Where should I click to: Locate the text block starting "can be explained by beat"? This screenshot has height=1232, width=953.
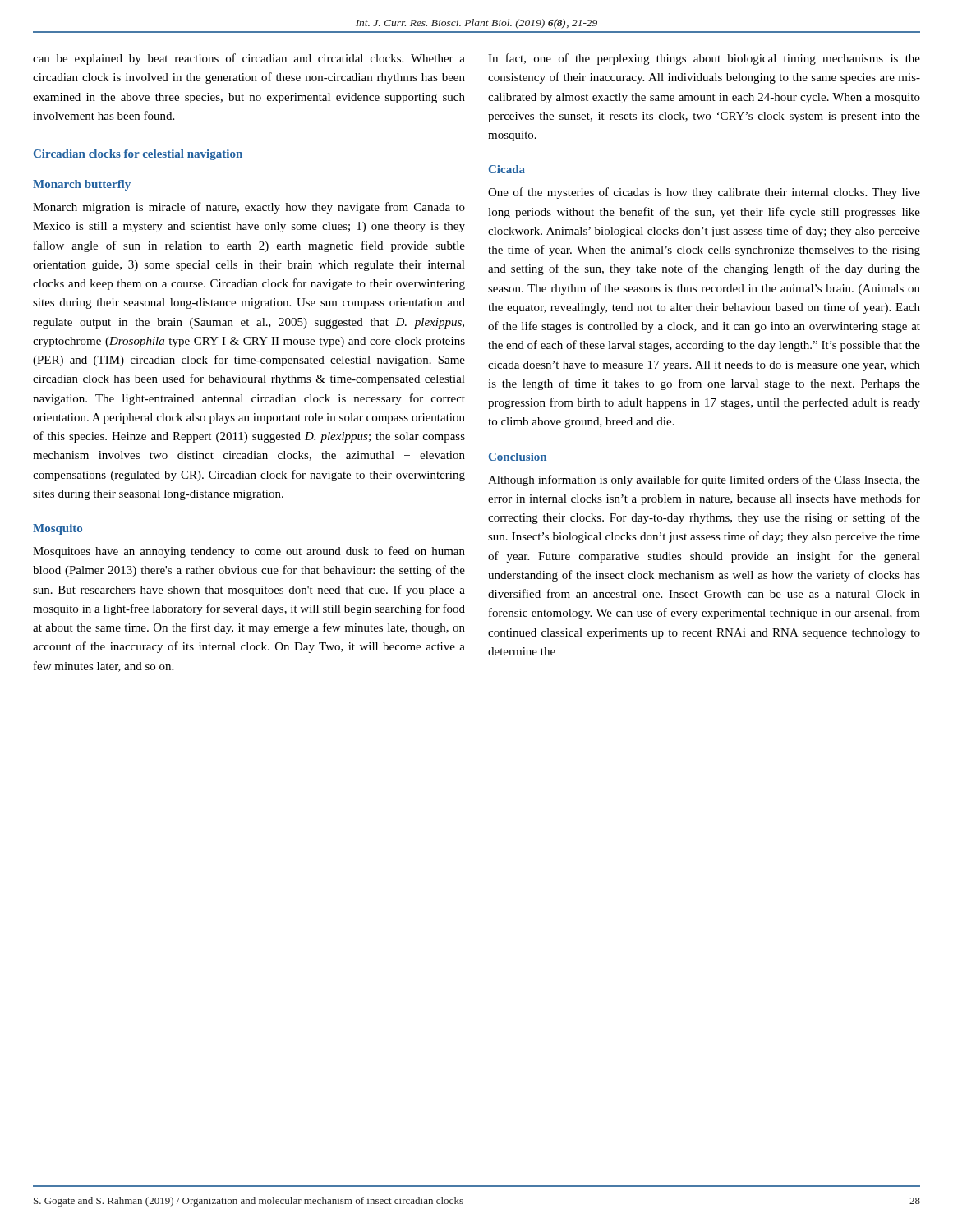coord(249,87)
